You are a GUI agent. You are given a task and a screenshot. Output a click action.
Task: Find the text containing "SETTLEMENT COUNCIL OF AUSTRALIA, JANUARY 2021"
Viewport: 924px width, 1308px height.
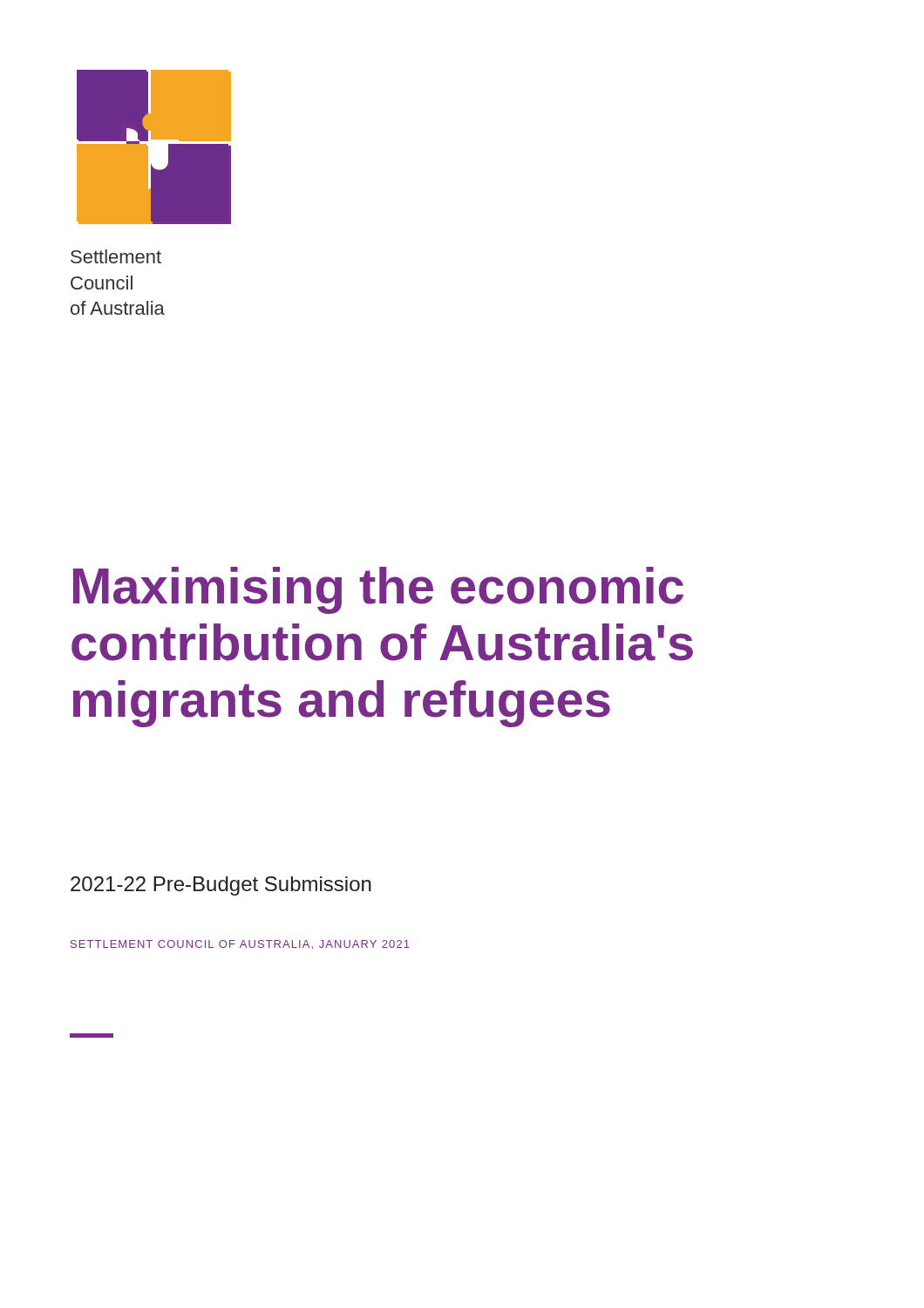point(240,944)
